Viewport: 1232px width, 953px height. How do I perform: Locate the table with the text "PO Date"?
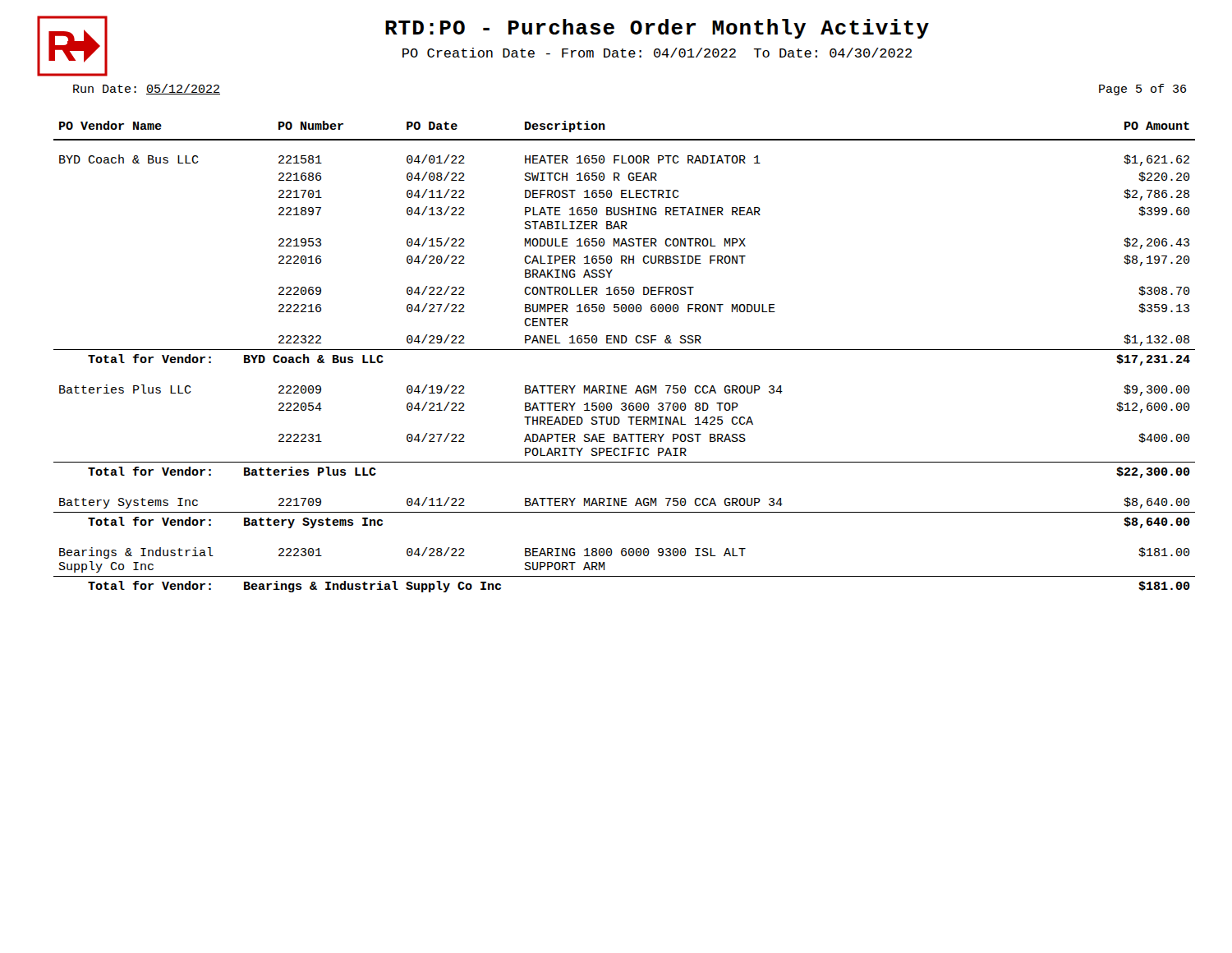(x=624, y=357)
